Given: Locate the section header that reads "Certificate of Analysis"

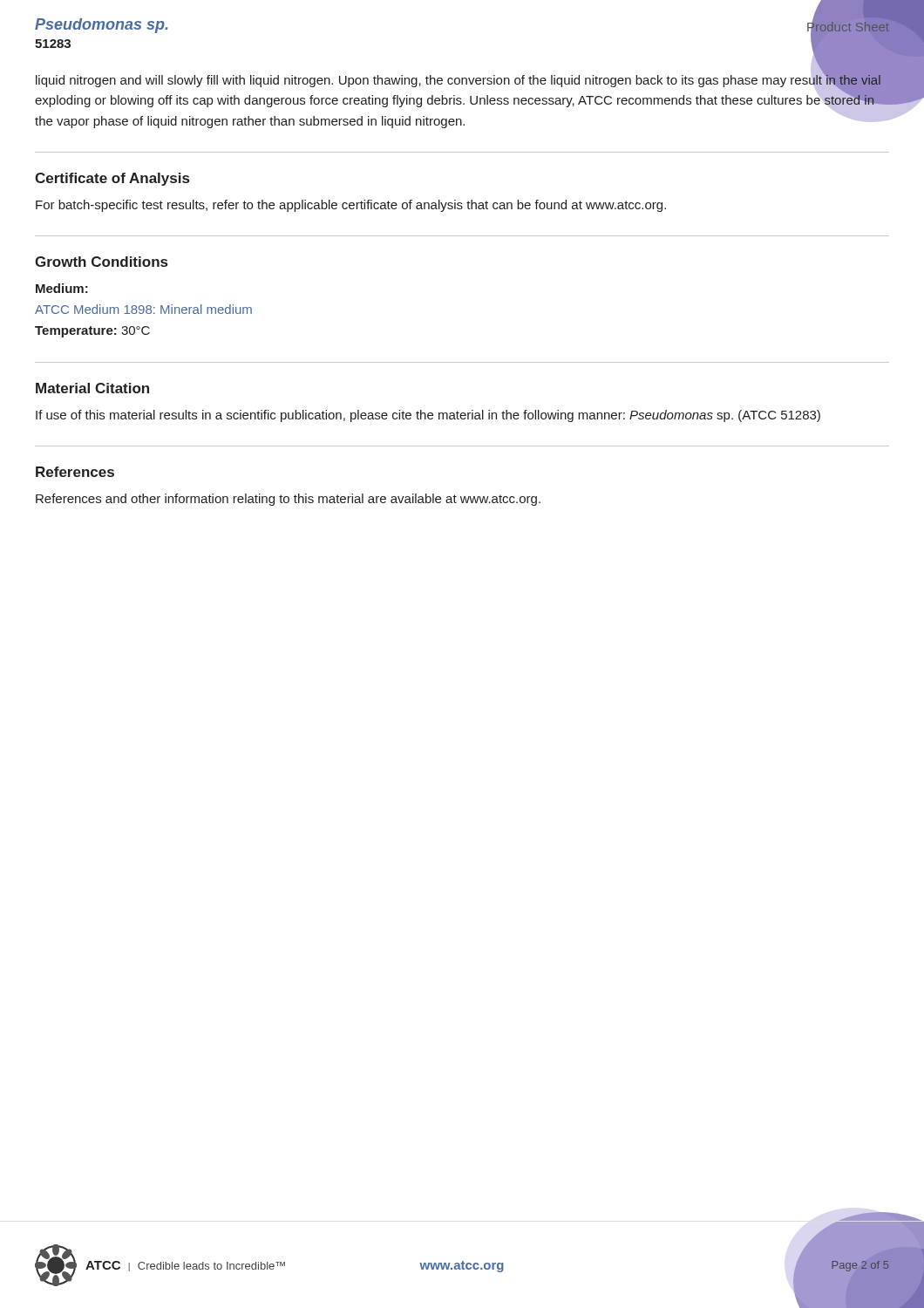Looking at the screenshot, I should click(112, 178).
